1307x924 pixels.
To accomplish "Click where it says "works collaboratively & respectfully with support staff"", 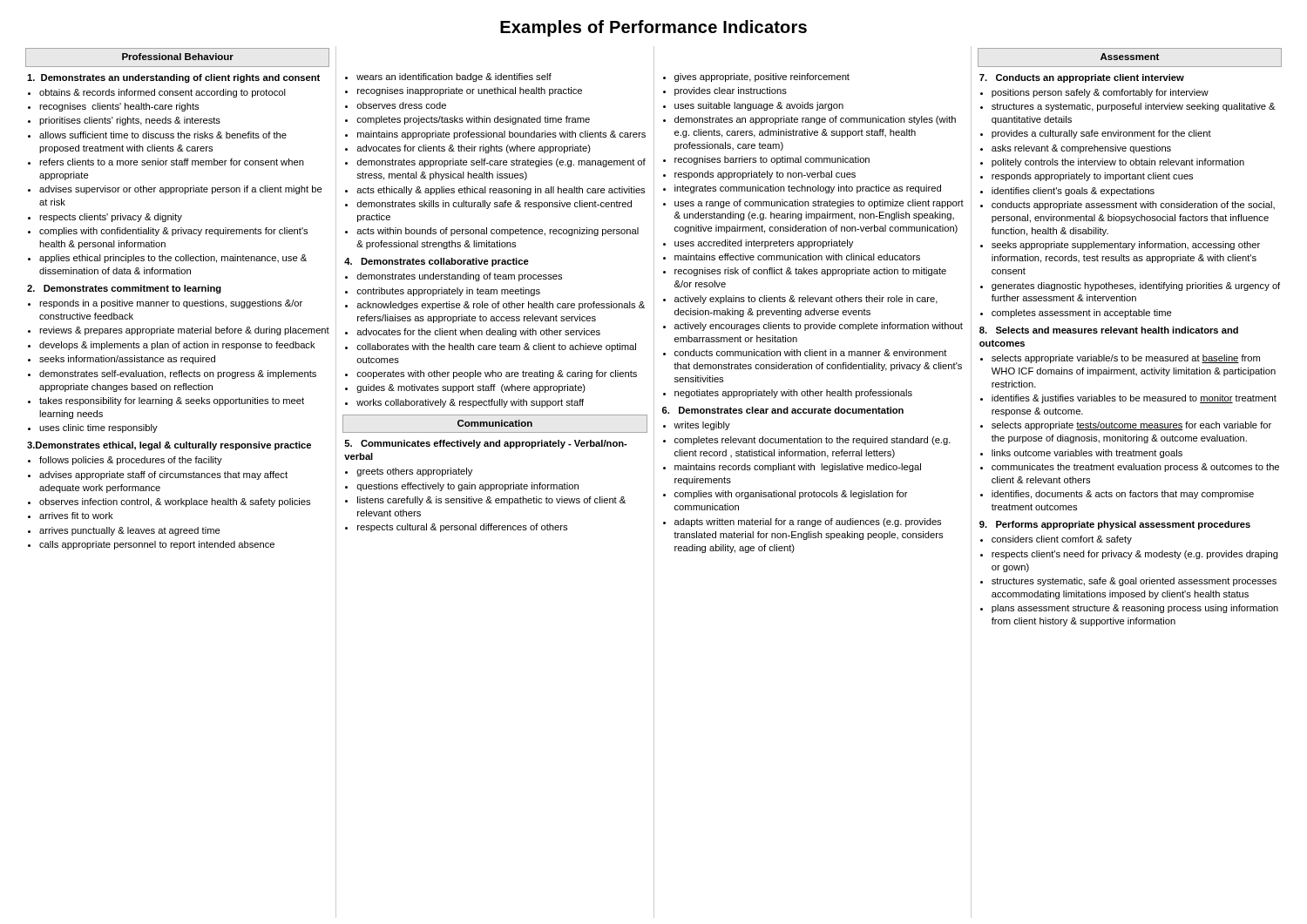I will pos(470,402).
